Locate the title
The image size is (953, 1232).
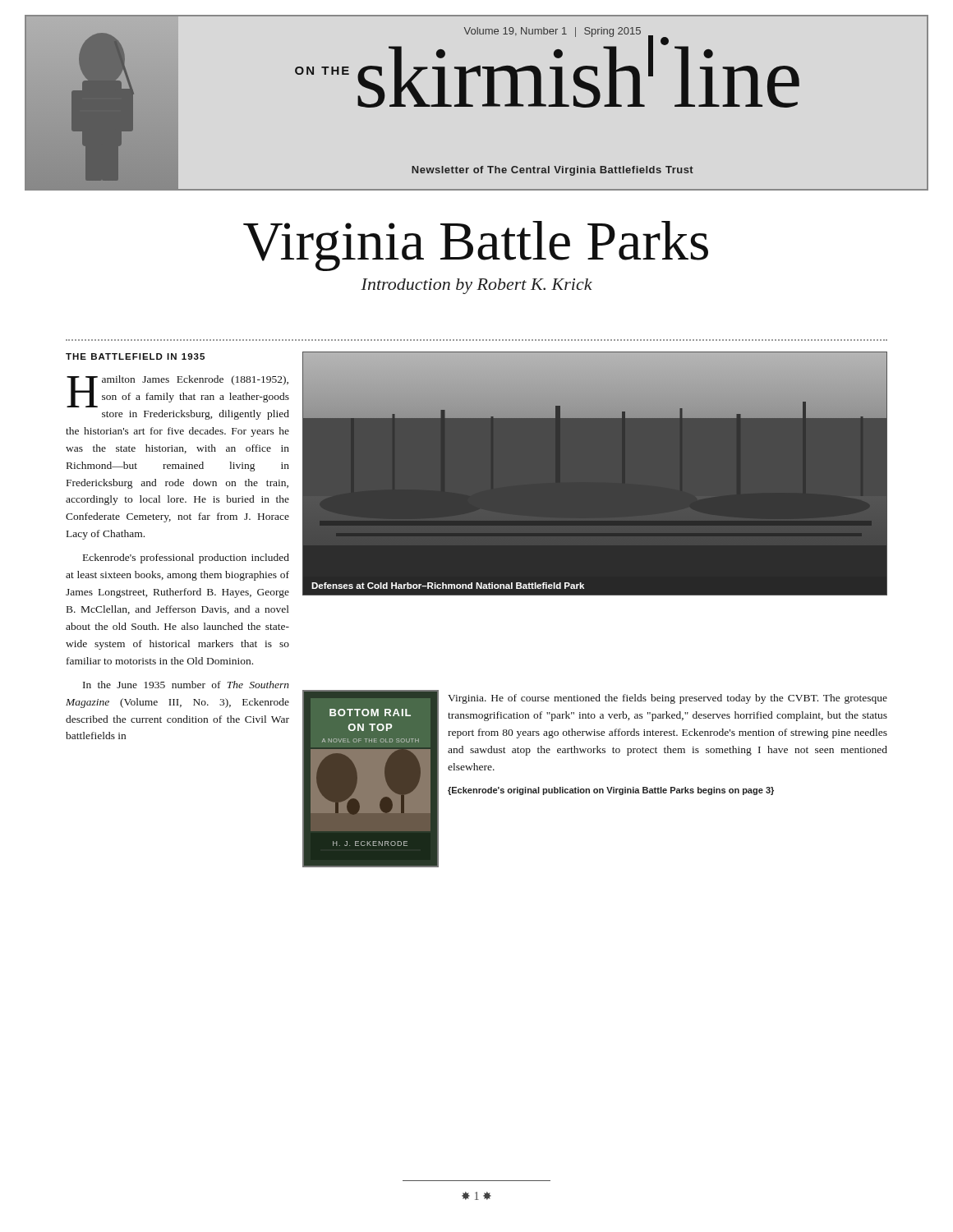(476, 254)
